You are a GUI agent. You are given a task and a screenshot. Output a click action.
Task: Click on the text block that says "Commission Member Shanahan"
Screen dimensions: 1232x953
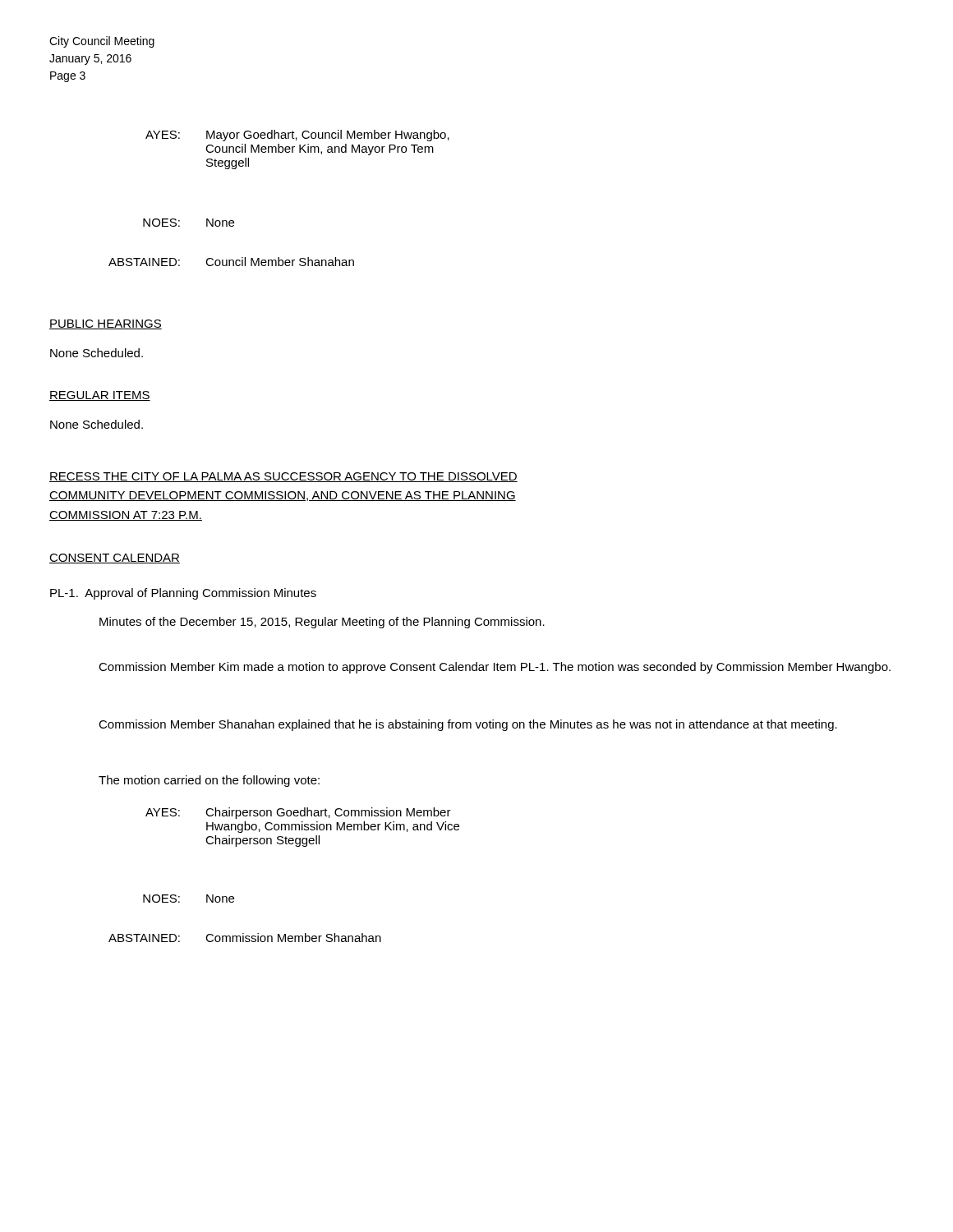coord(468,724)
